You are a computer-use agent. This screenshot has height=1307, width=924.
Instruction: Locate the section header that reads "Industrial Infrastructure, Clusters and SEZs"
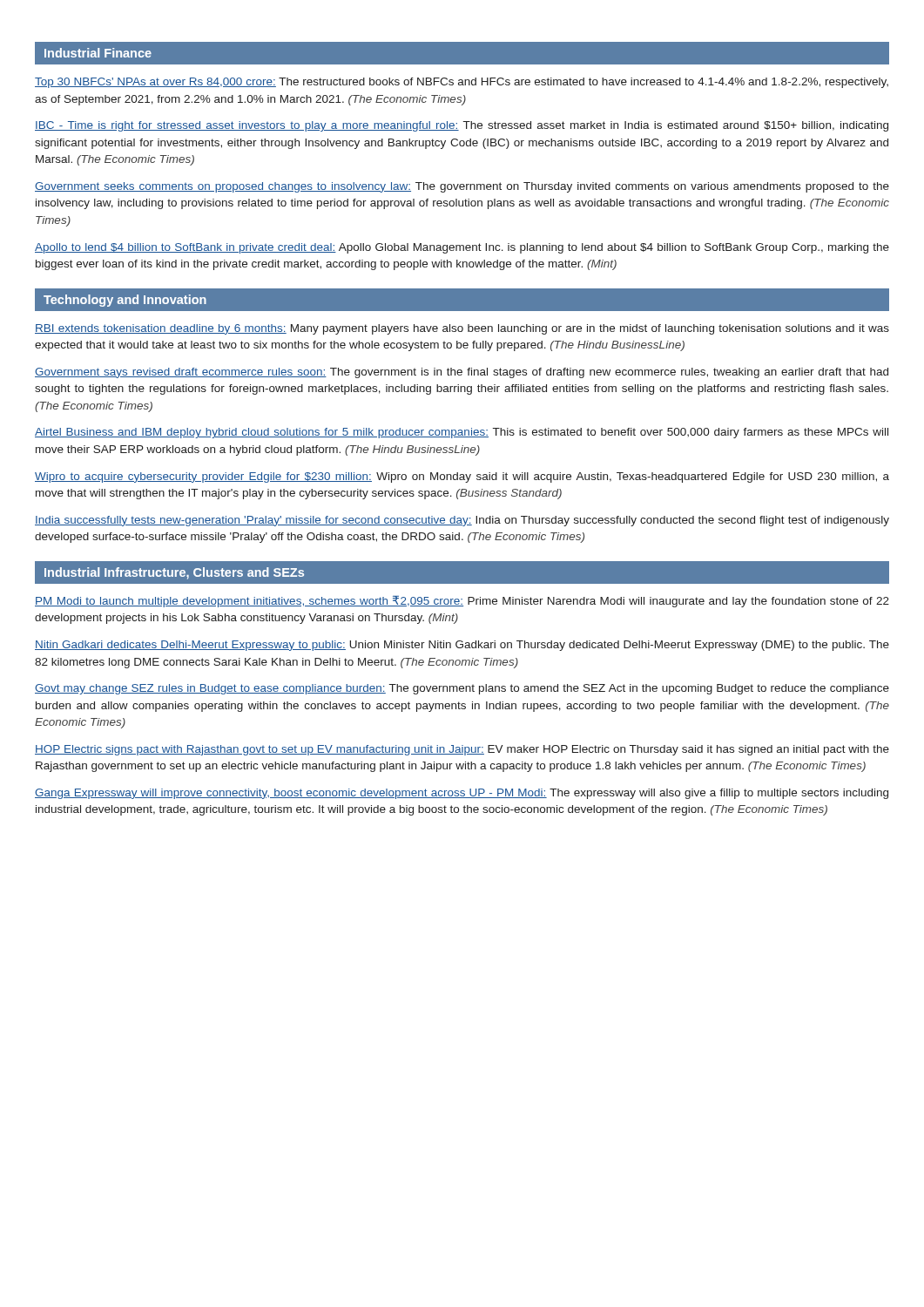tap(174, 572)
